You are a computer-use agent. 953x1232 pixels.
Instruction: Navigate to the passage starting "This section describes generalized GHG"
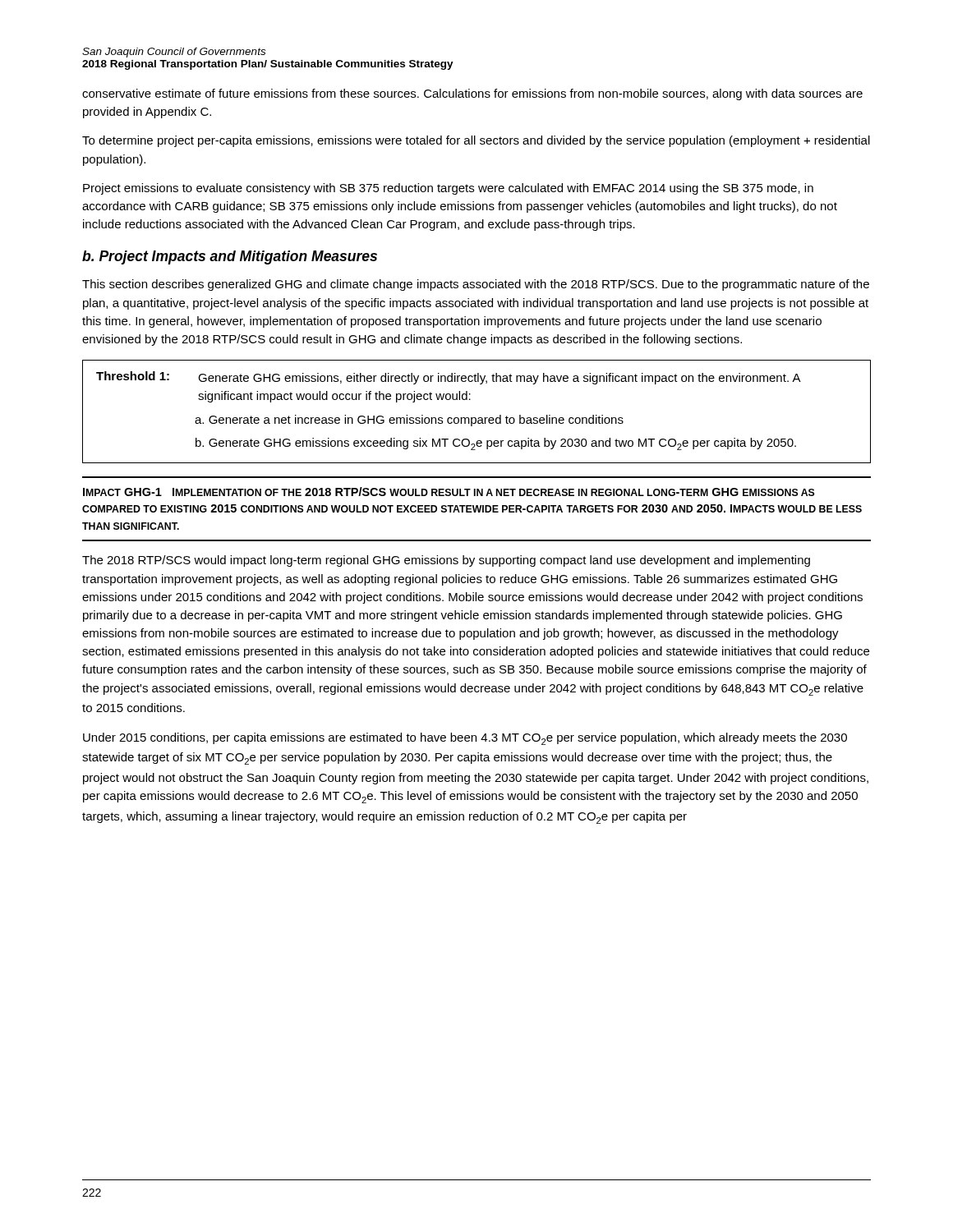click(x=476, y=312)
